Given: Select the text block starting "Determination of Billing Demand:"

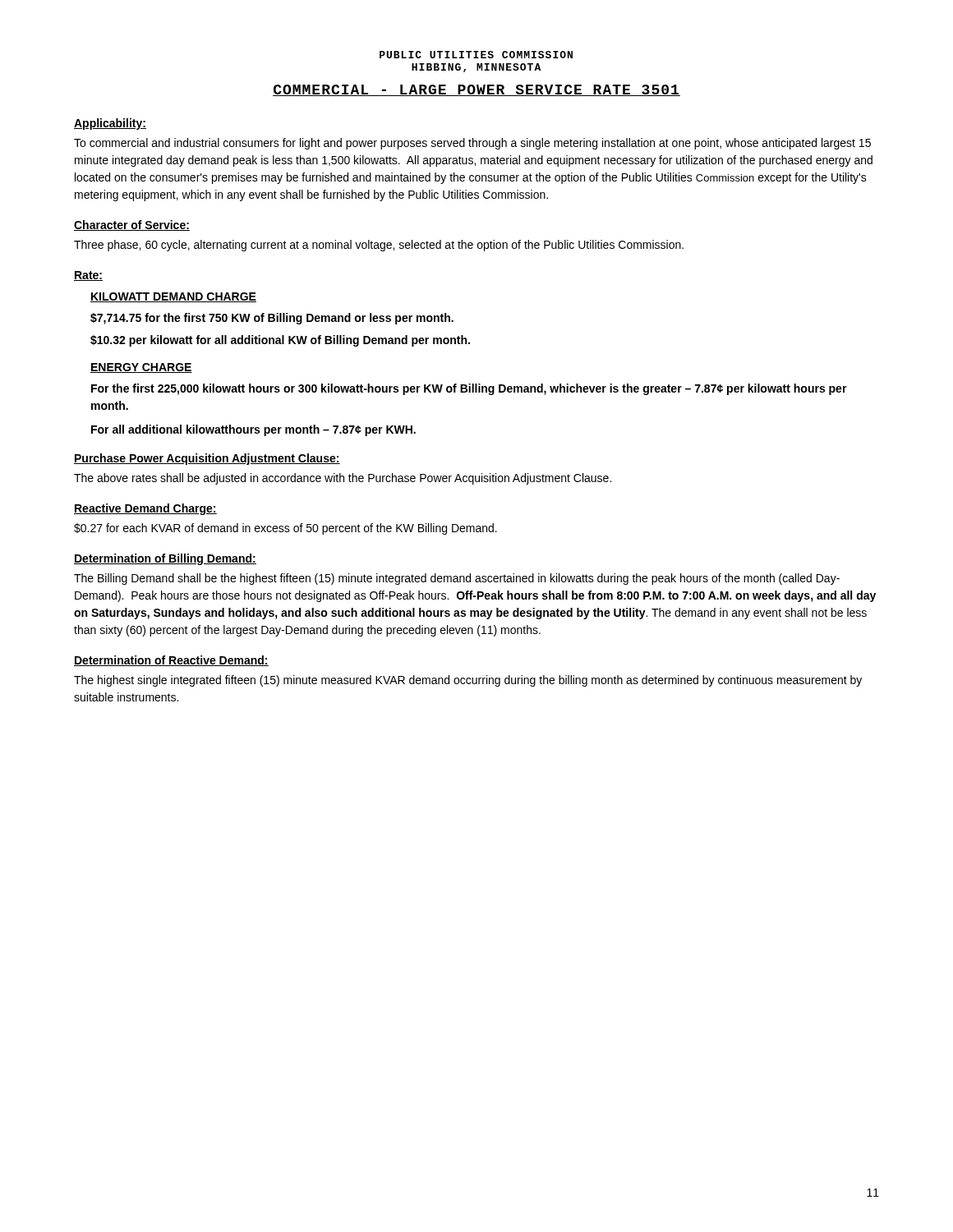Looking at the screenshot, I should tap(165, 559).
